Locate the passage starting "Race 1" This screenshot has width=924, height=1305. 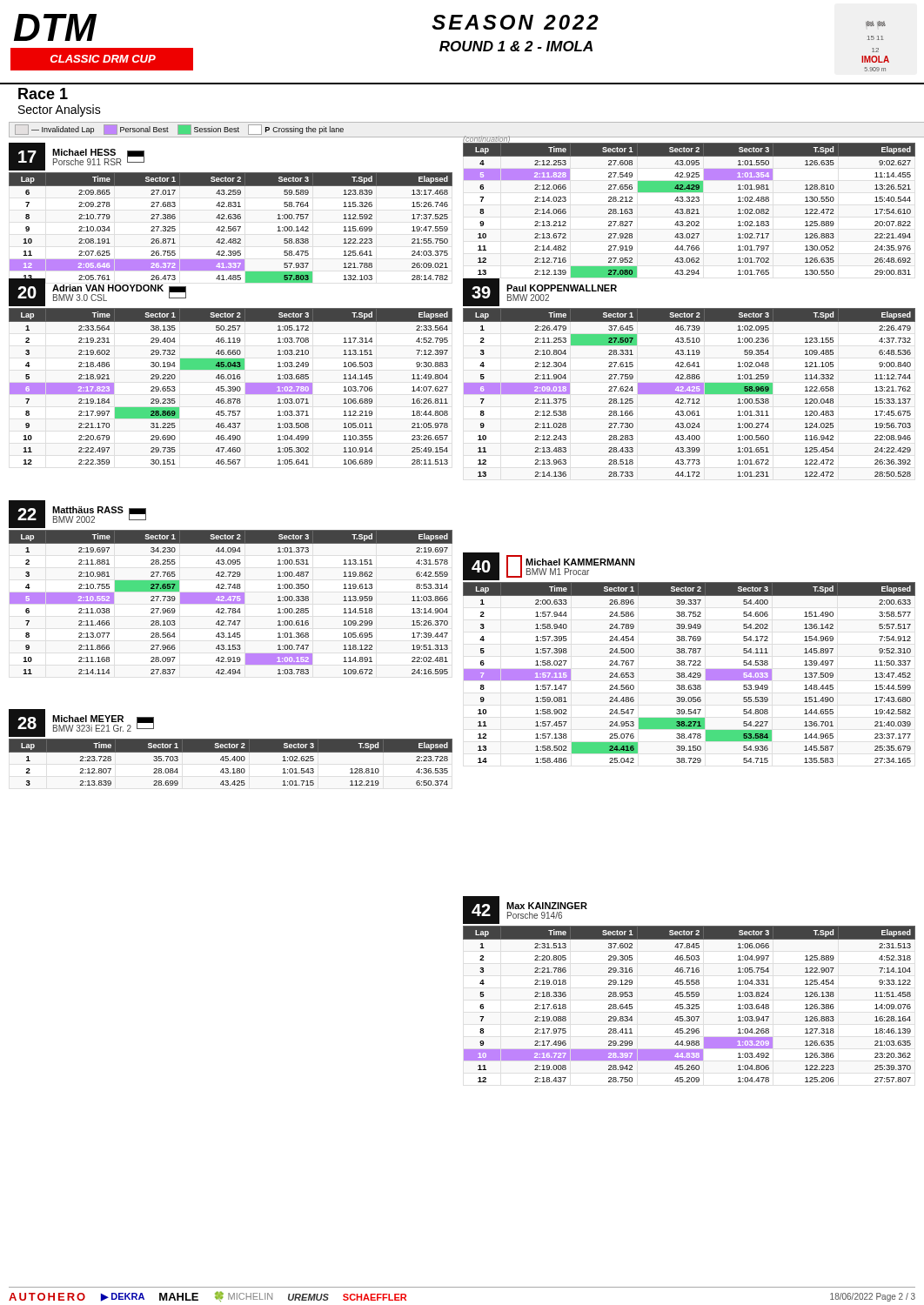point(43,94)
